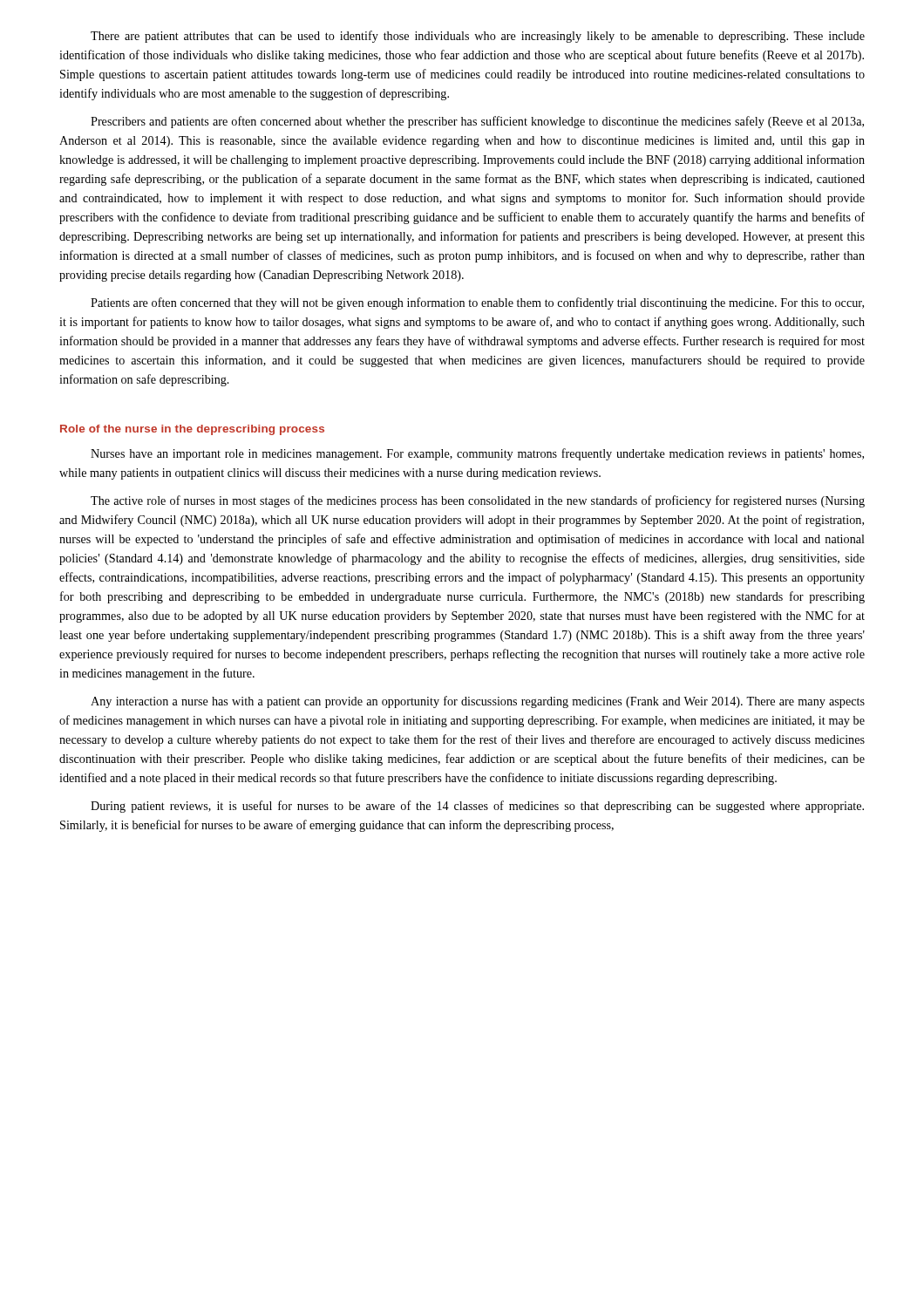The image size is (924, 1308).
Task: Find the text block starting "Any interaction a nurse has with"
Action: click(462, 739)
